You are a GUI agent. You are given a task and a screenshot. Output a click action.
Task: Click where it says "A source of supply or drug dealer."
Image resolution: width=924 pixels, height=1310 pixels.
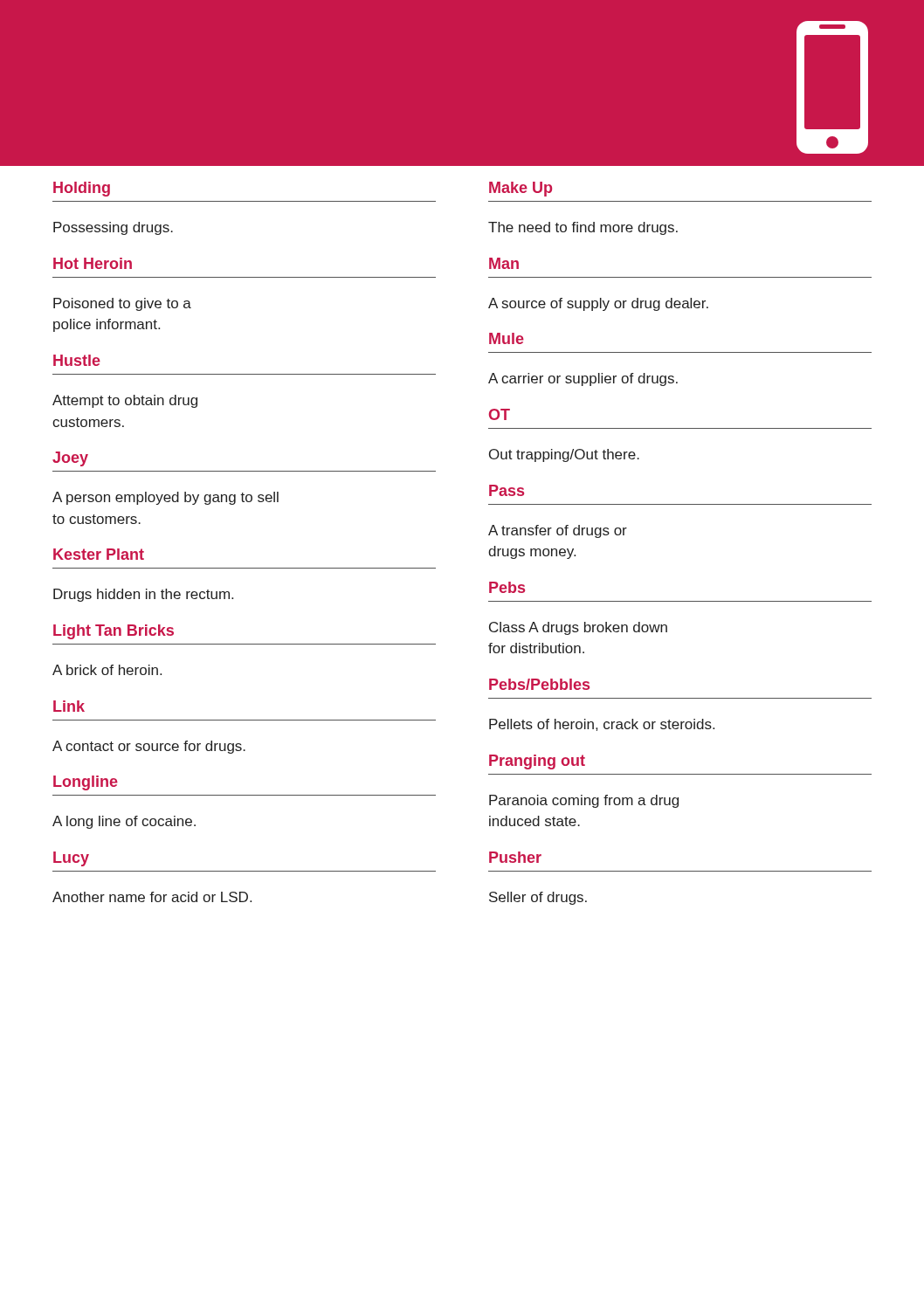[680, 304]
